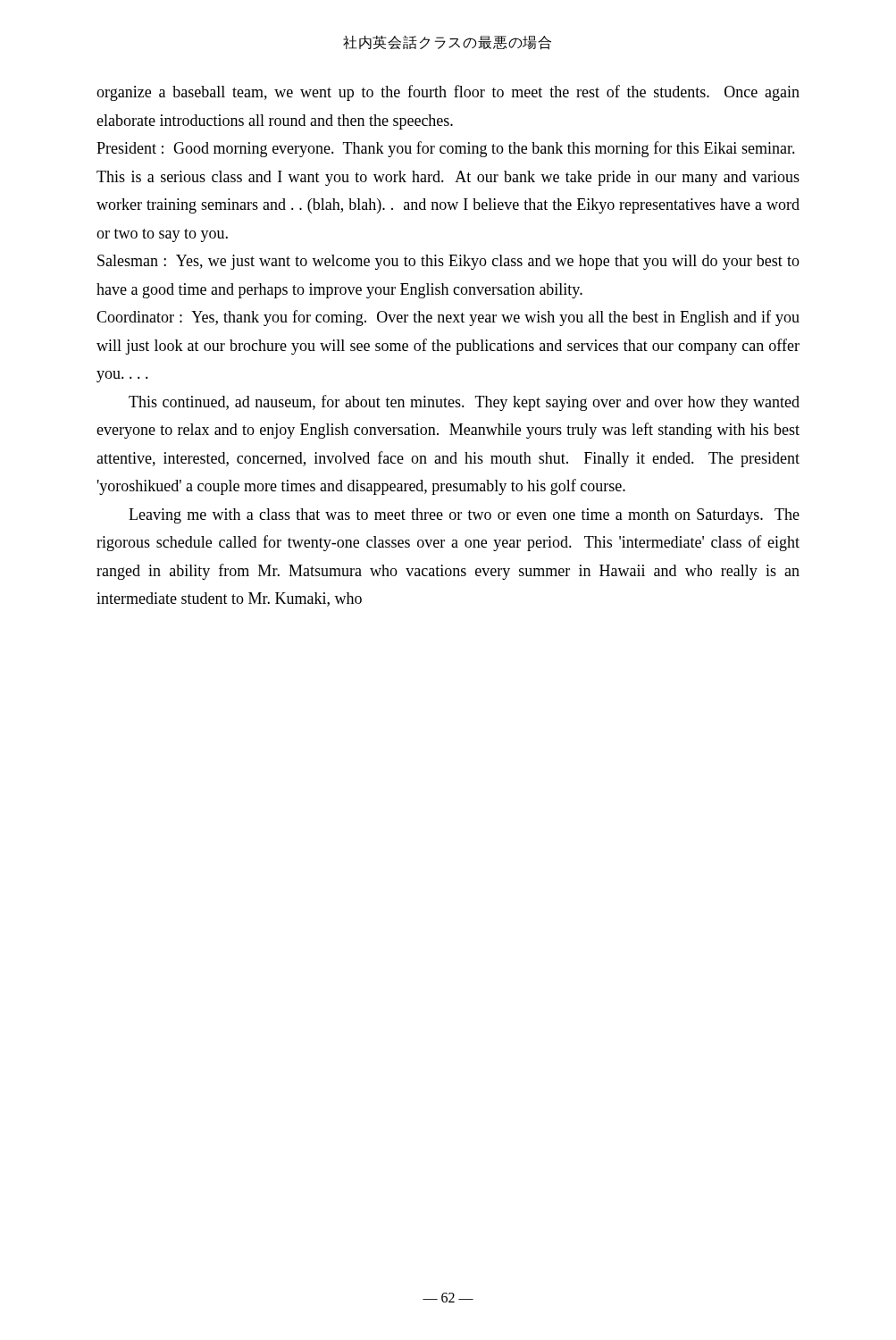Navigate to the passage starting "This continued, ad"
This screenshot has width=896, height=1340.
click(448, 444)
